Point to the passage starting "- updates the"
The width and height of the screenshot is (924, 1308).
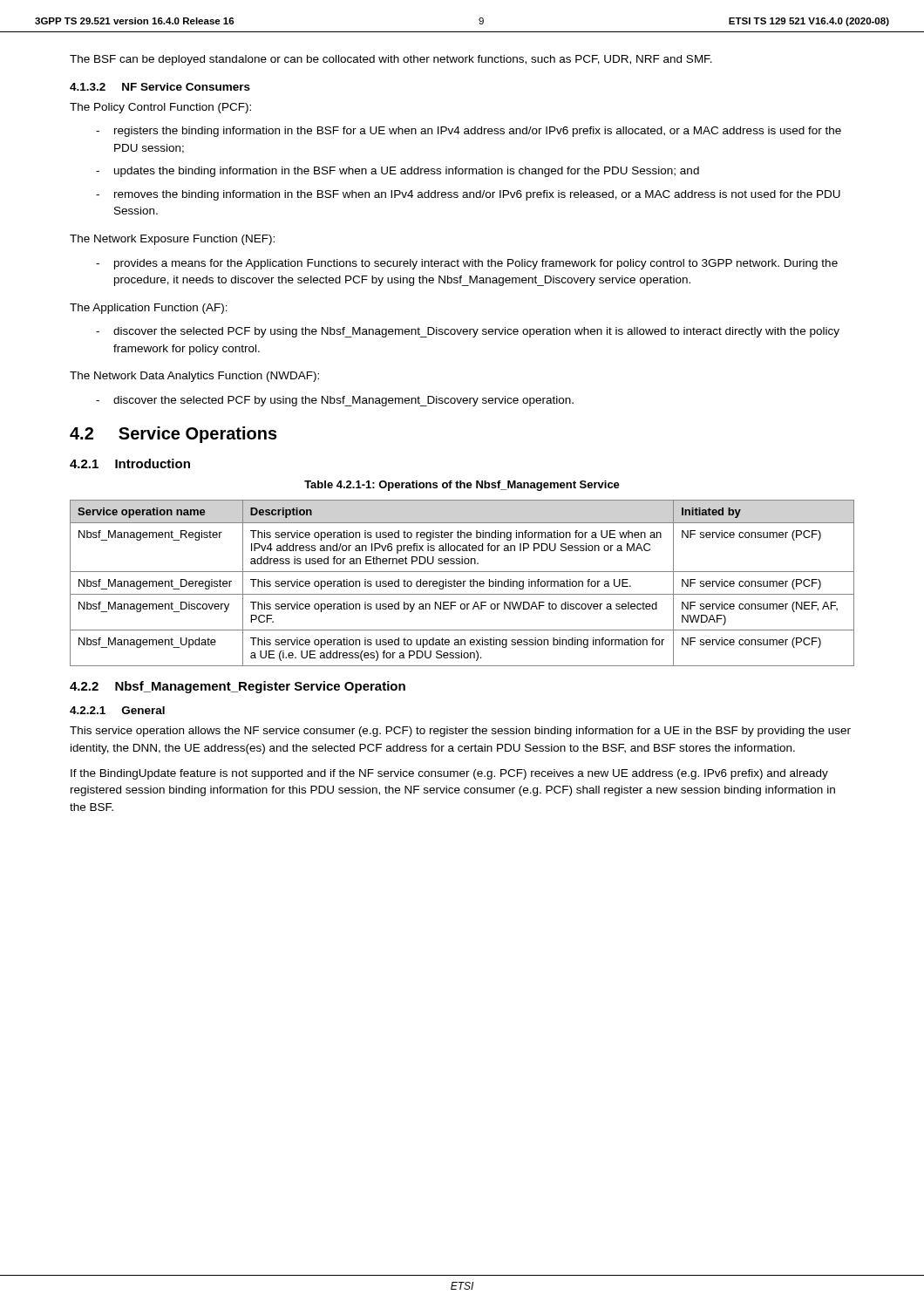475,171
